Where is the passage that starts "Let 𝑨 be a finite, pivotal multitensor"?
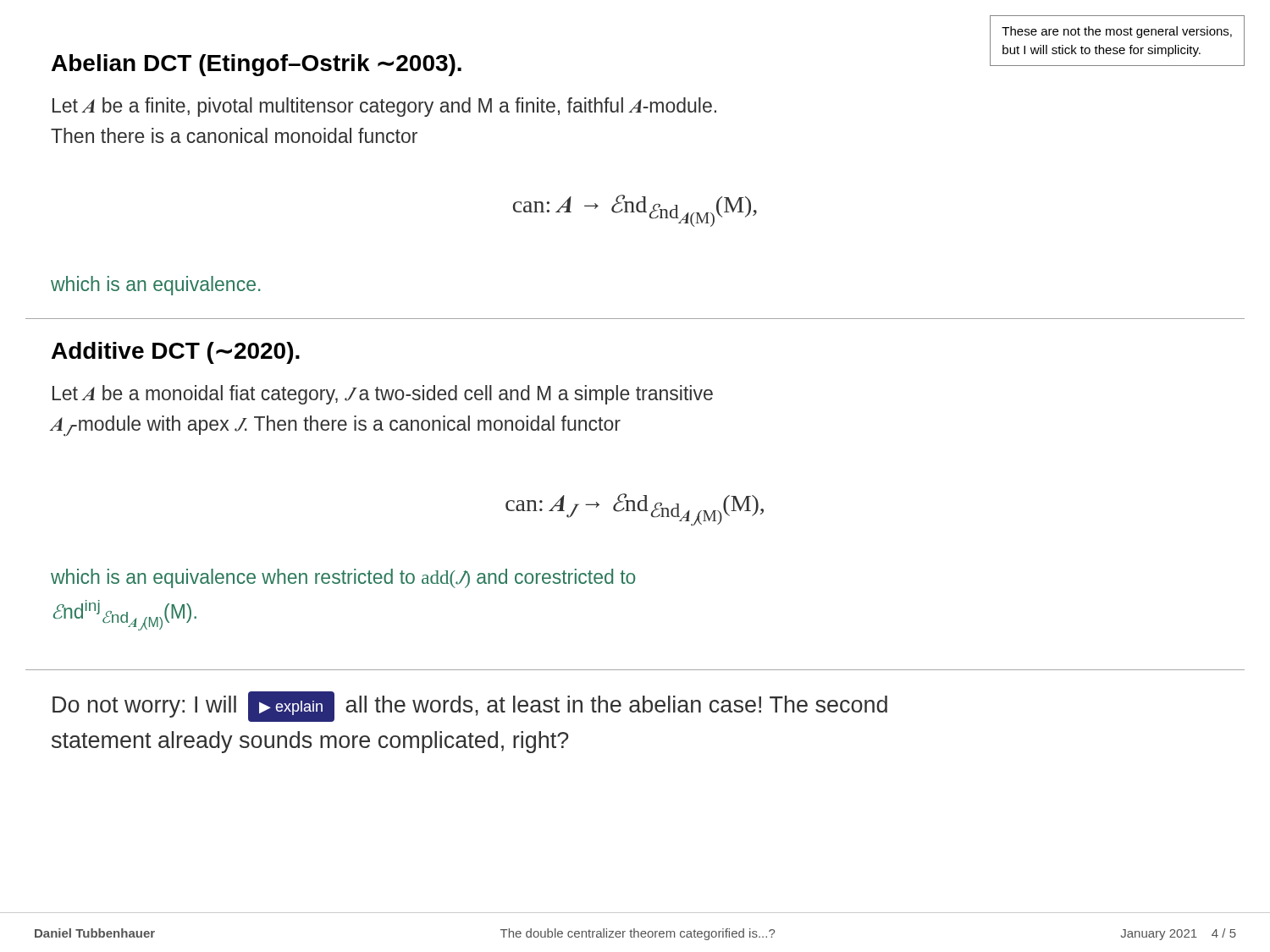Screen dimensions: 952x1270 (384, 121)
